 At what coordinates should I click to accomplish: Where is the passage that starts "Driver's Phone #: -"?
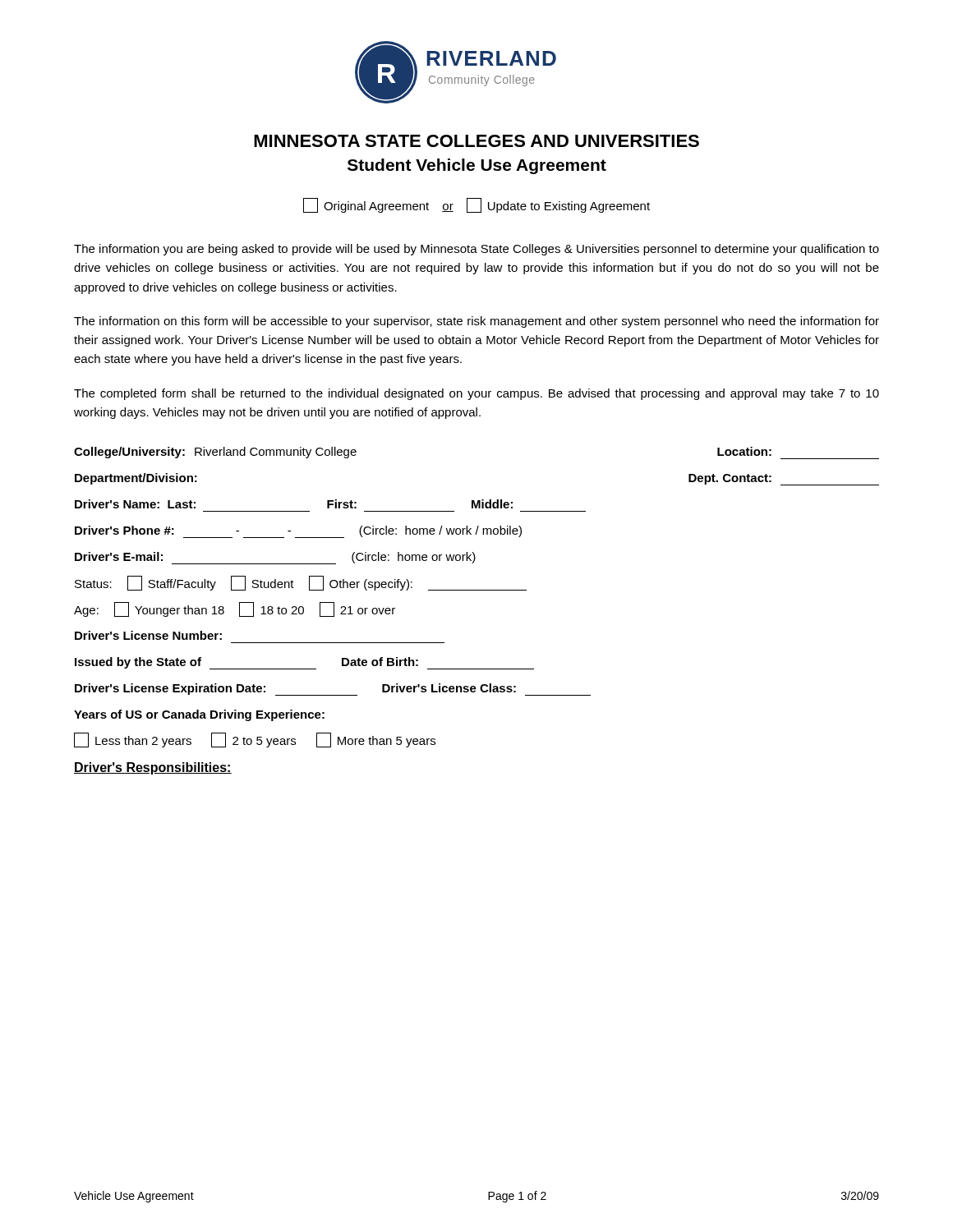pos(298,531)
